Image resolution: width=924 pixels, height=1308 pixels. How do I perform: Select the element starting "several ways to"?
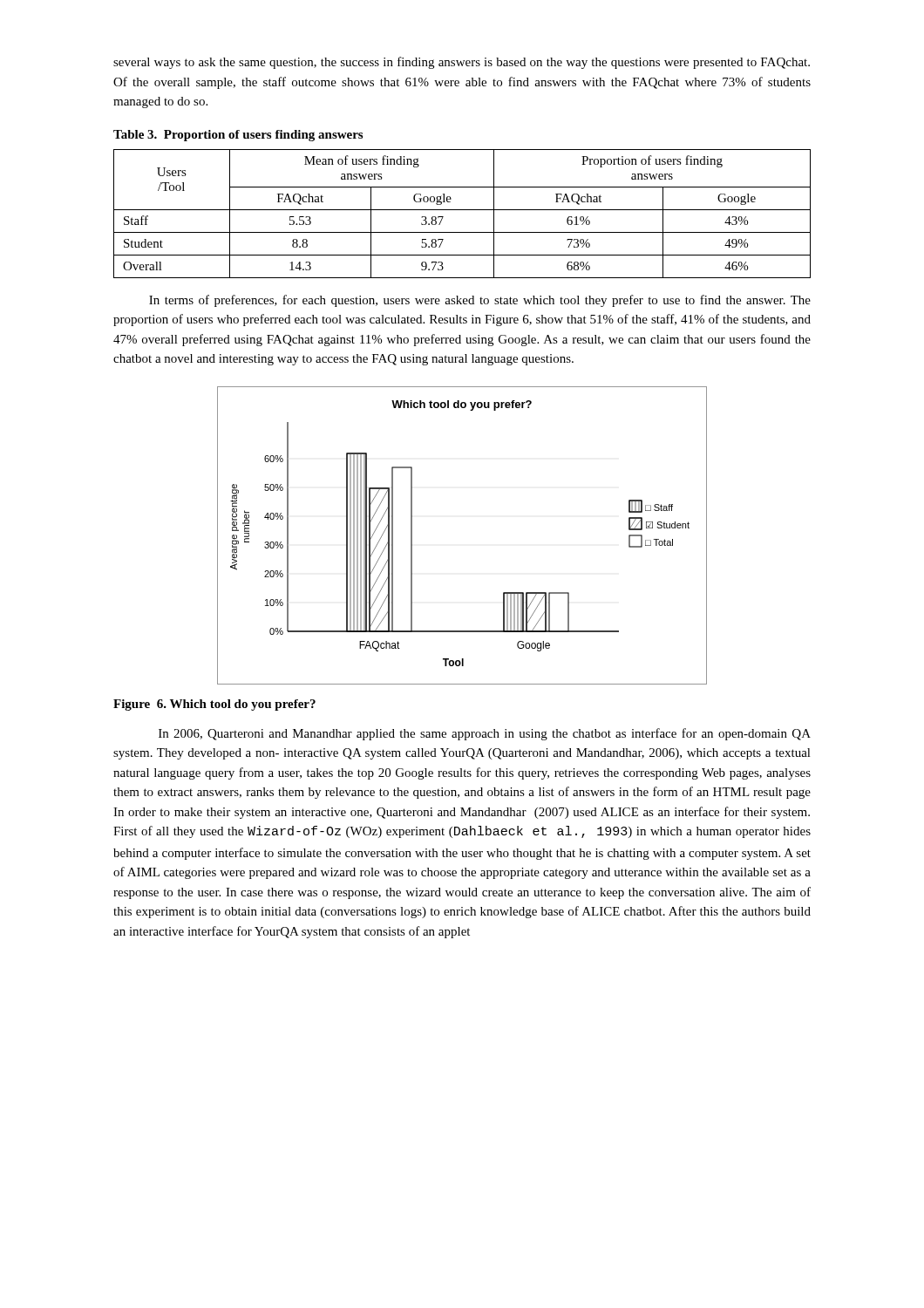click(x=462, y=82)
